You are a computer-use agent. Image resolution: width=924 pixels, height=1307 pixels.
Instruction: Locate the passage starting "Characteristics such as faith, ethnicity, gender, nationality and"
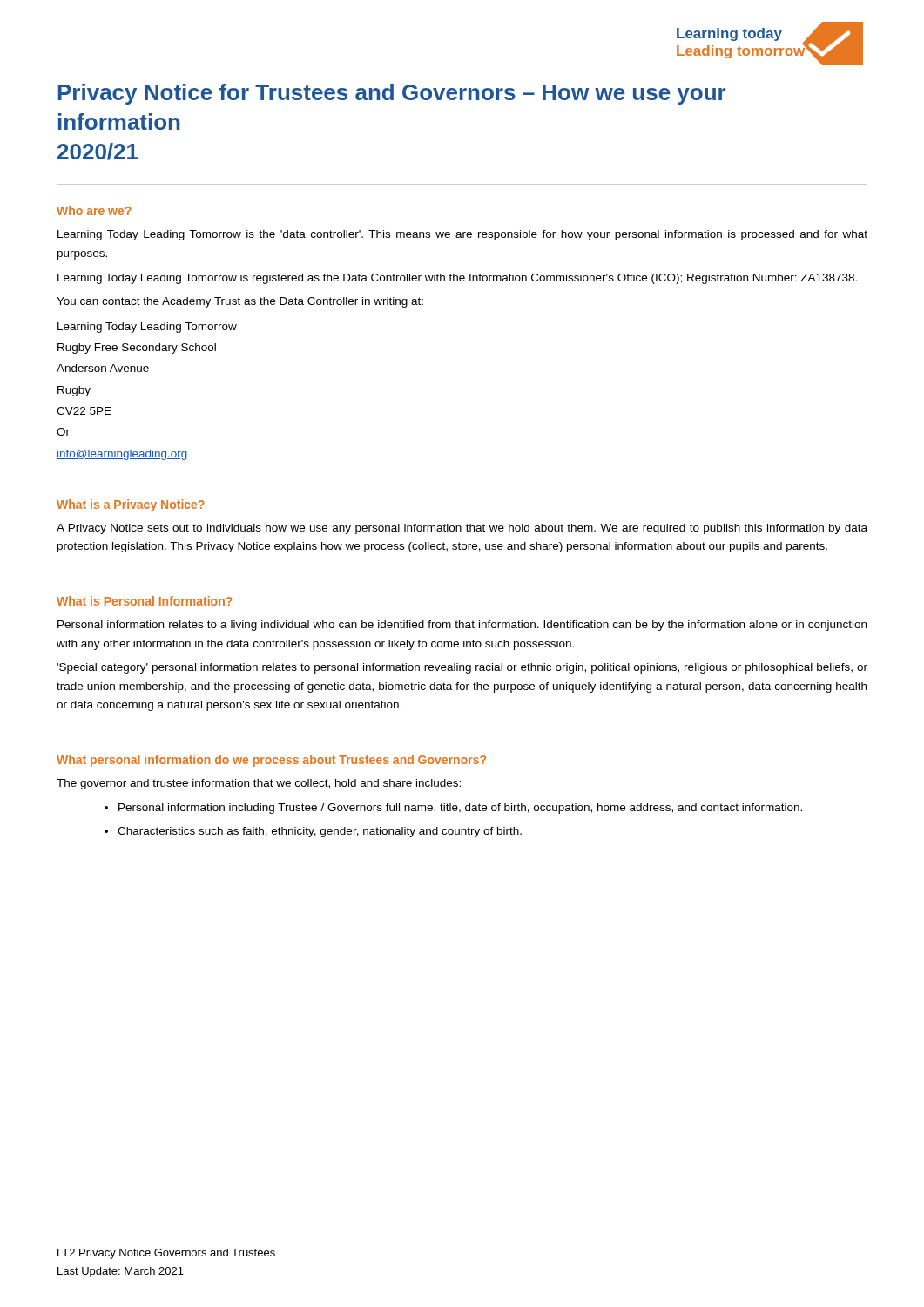coord(320,831)
